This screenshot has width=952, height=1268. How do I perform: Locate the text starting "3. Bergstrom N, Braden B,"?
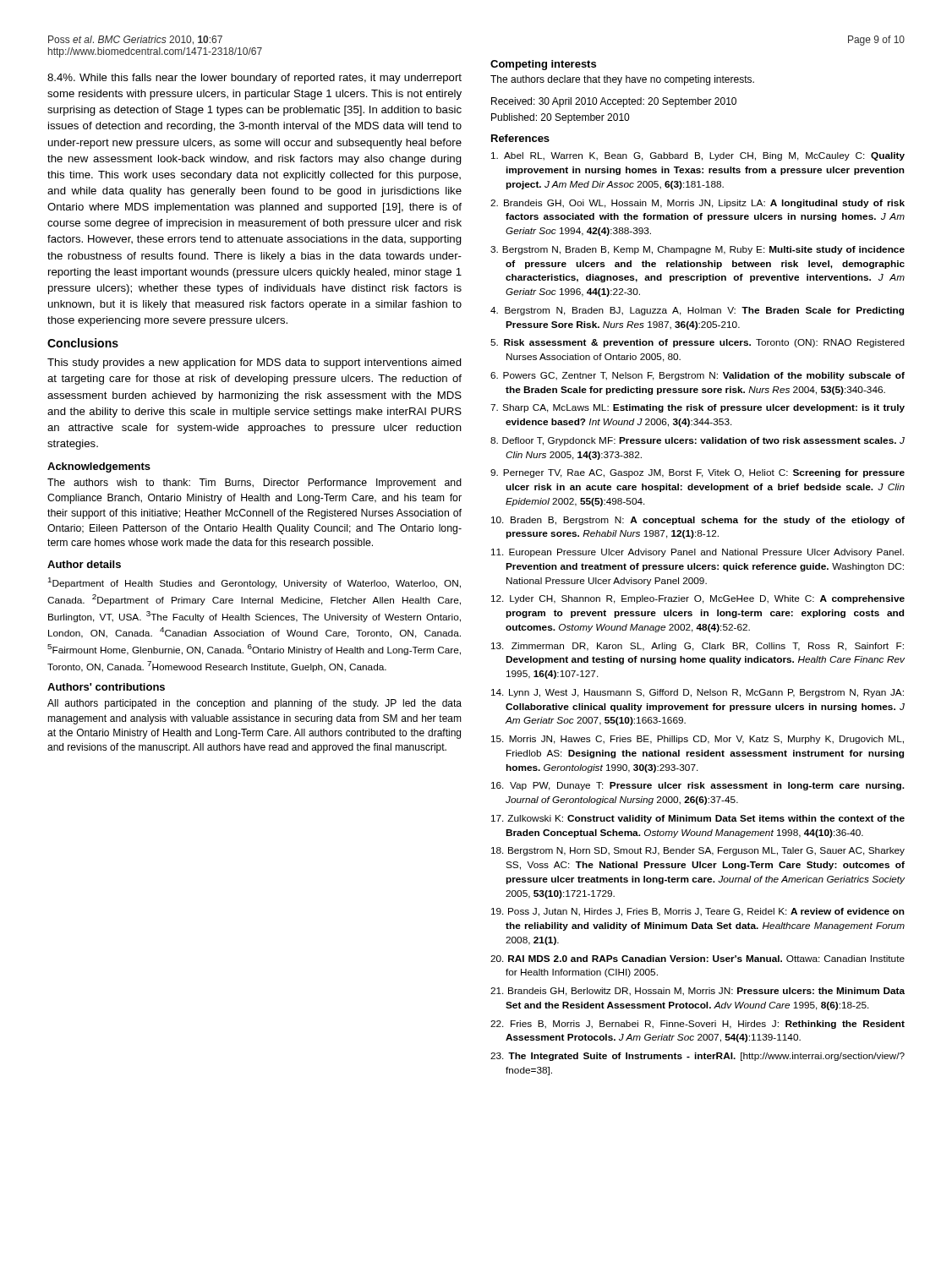point(698,271)
